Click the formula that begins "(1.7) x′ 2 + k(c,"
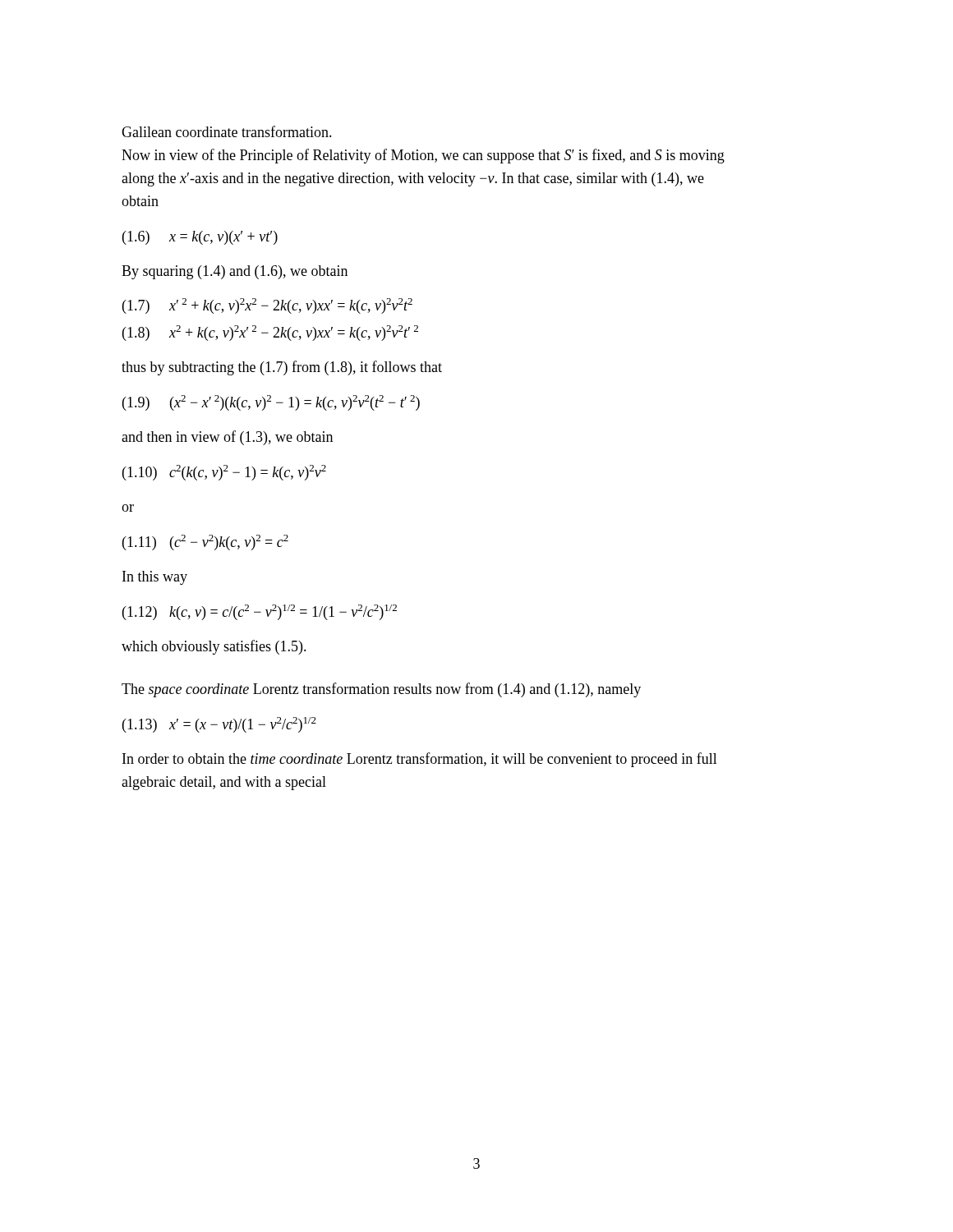This screenshot has height=1232, width=953. (x=267, y=306)
